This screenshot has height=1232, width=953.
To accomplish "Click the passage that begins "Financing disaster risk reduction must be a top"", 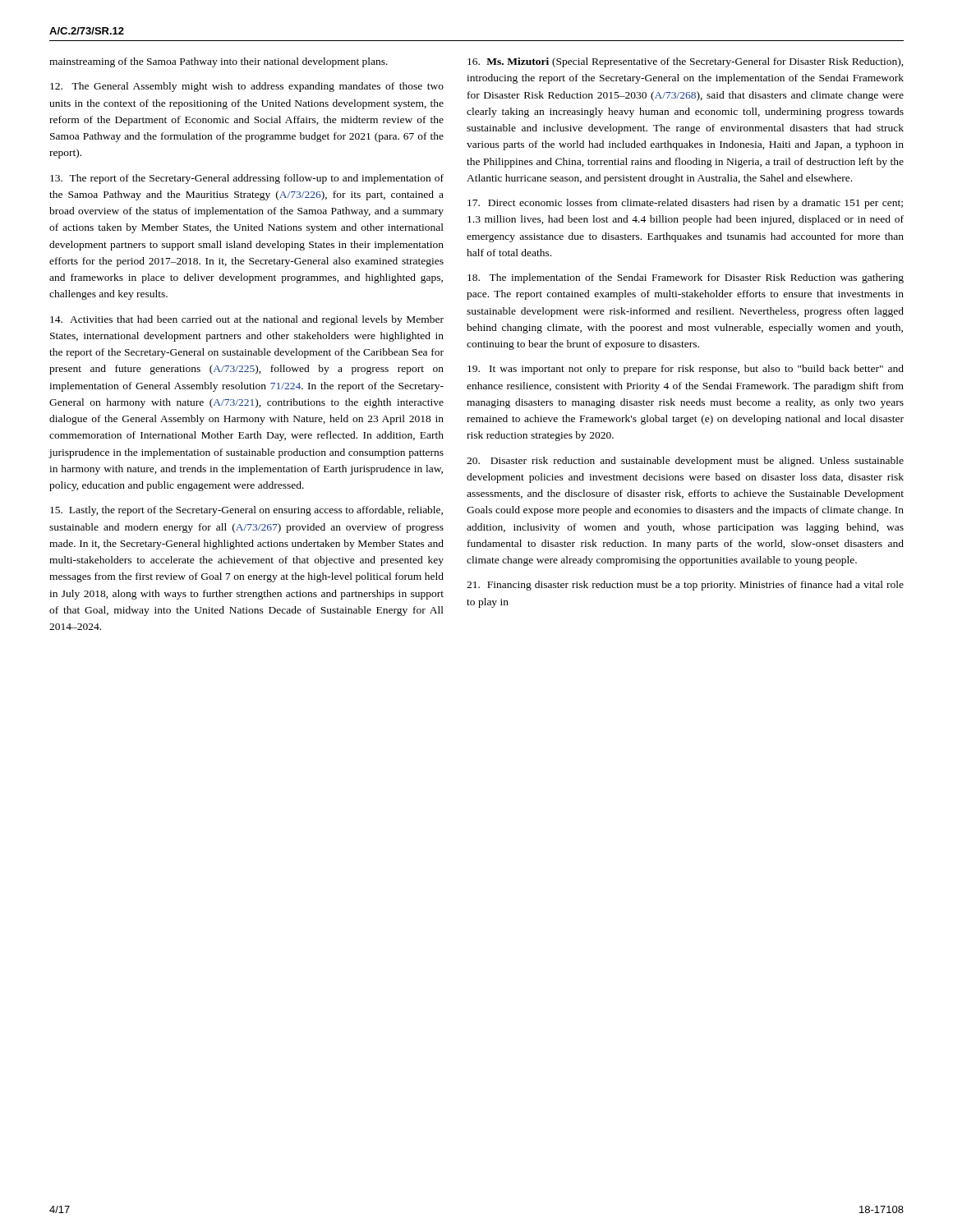I will pos(685,593).
